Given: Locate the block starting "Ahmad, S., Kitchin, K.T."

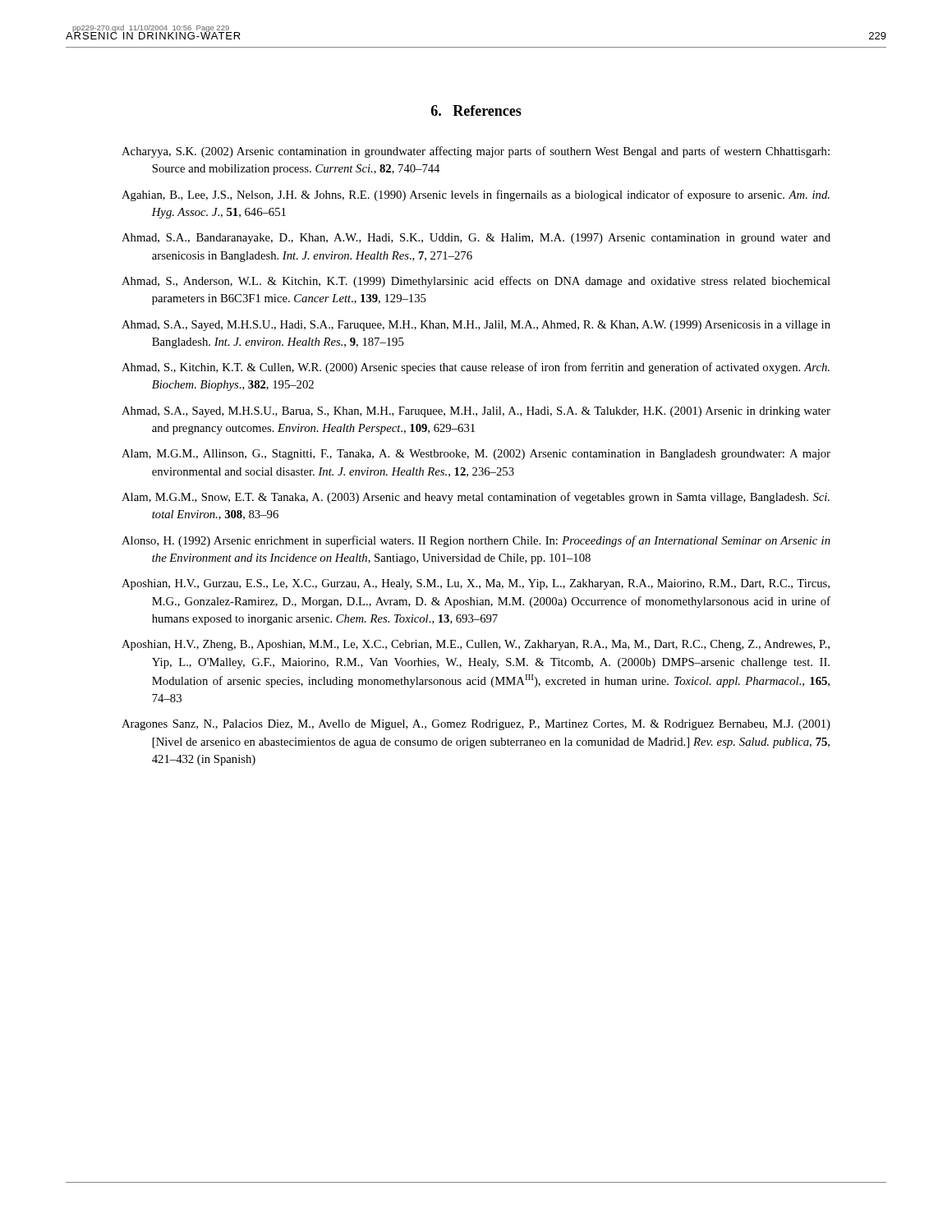Looking at the screenshot, I should point(476,376).
